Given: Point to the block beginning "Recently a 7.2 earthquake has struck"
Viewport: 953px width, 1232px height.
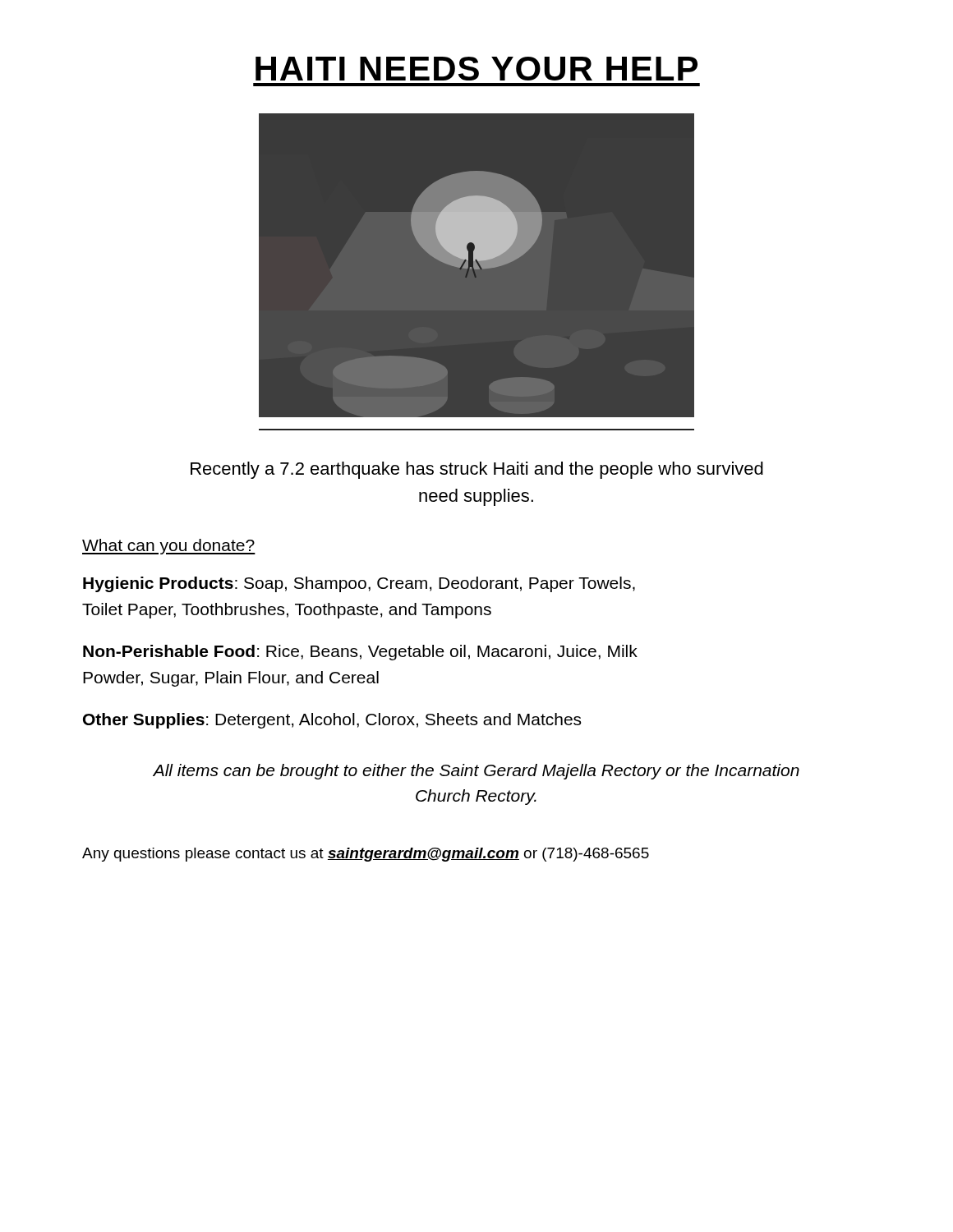Looking at the screenshot, I should point(476,482).
